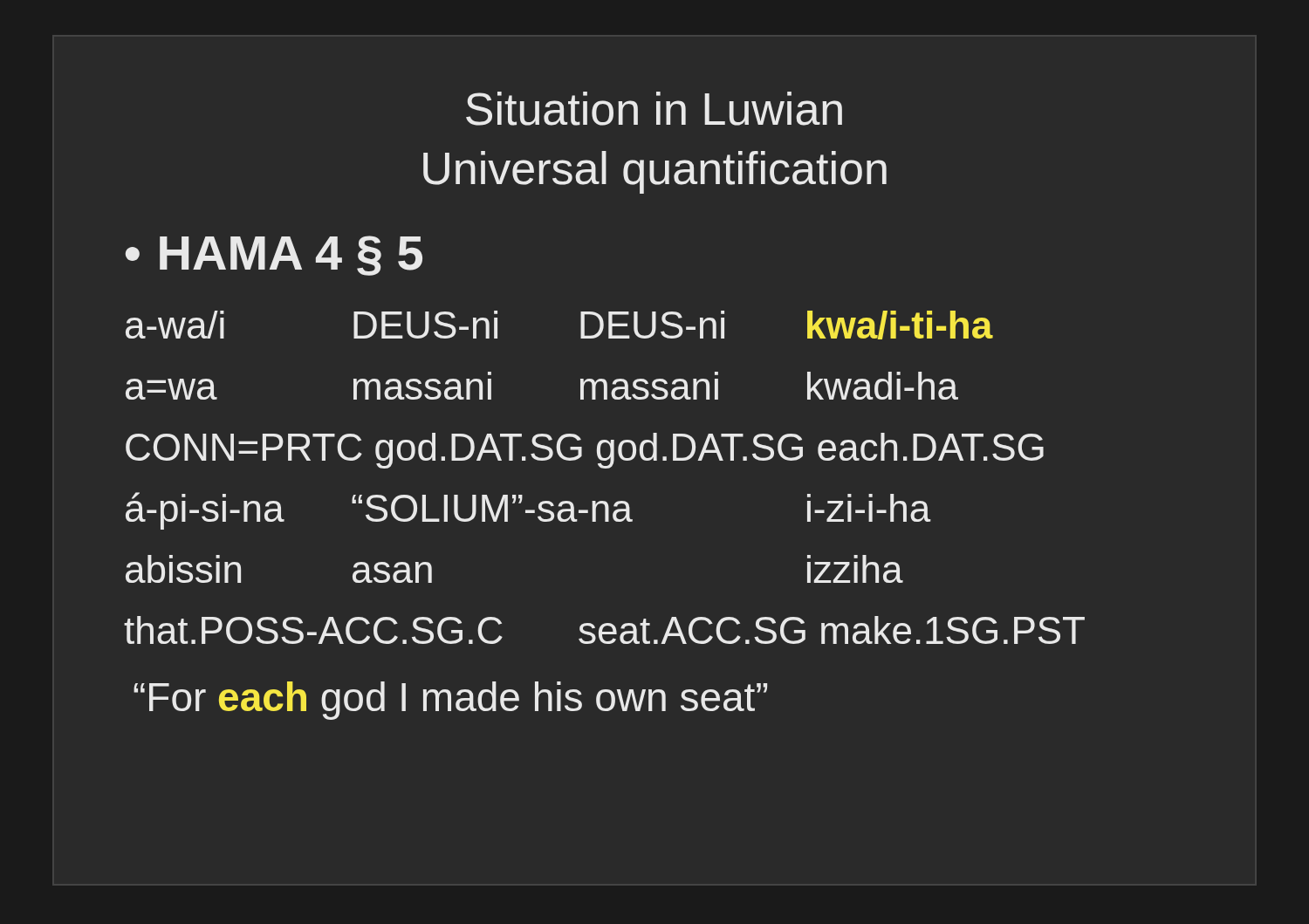1309x924 pixels.
Task: Click on the element starting "a-wa/i DEUS-ni DEUS-ni kwa/i-ti-ha a=wa massani massani kwadi-ha"
Action: coord(604,515)
